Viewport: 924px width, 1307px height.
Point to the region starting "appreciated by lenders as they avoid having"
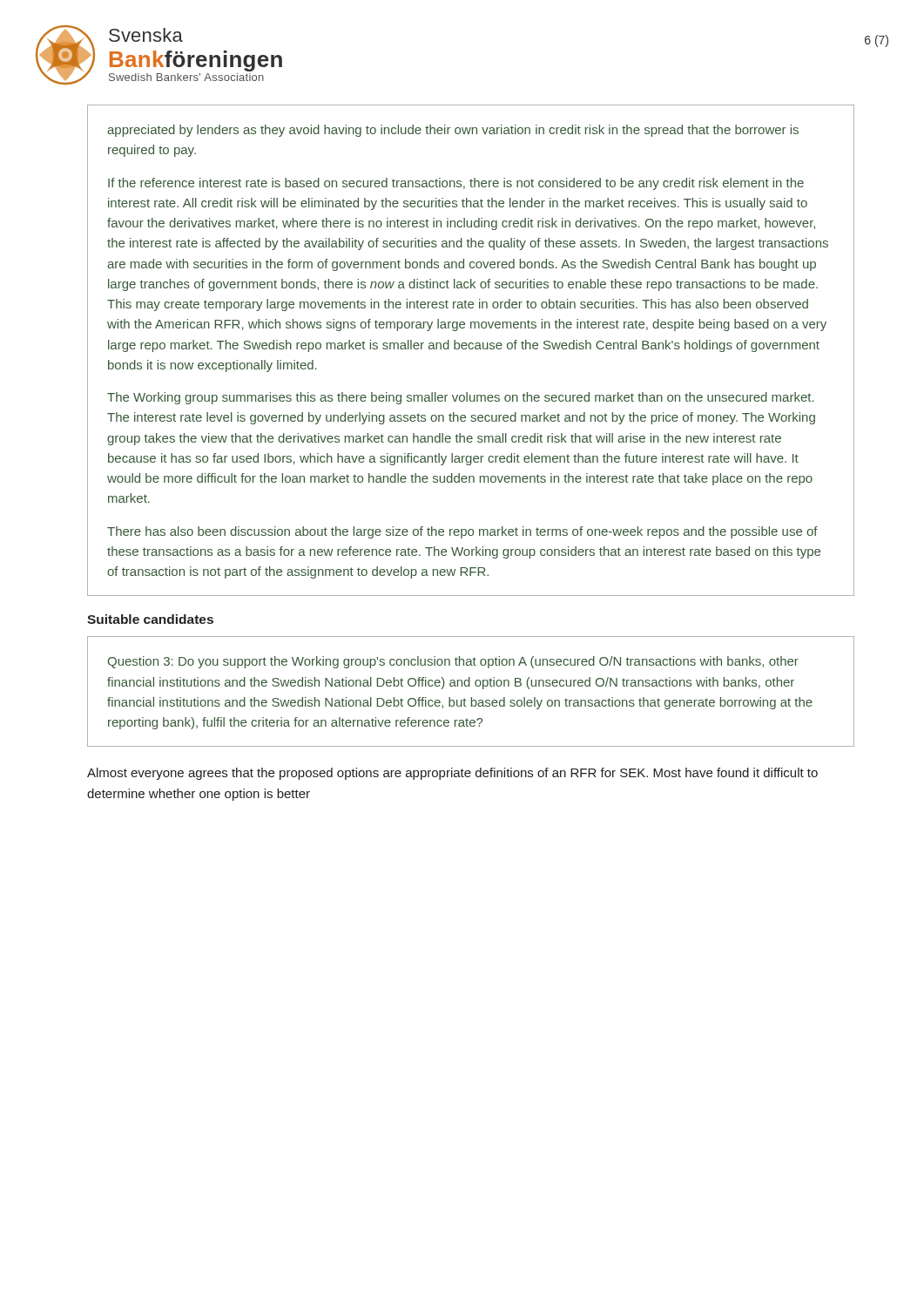pyautogui.click(x=471, y=350)
